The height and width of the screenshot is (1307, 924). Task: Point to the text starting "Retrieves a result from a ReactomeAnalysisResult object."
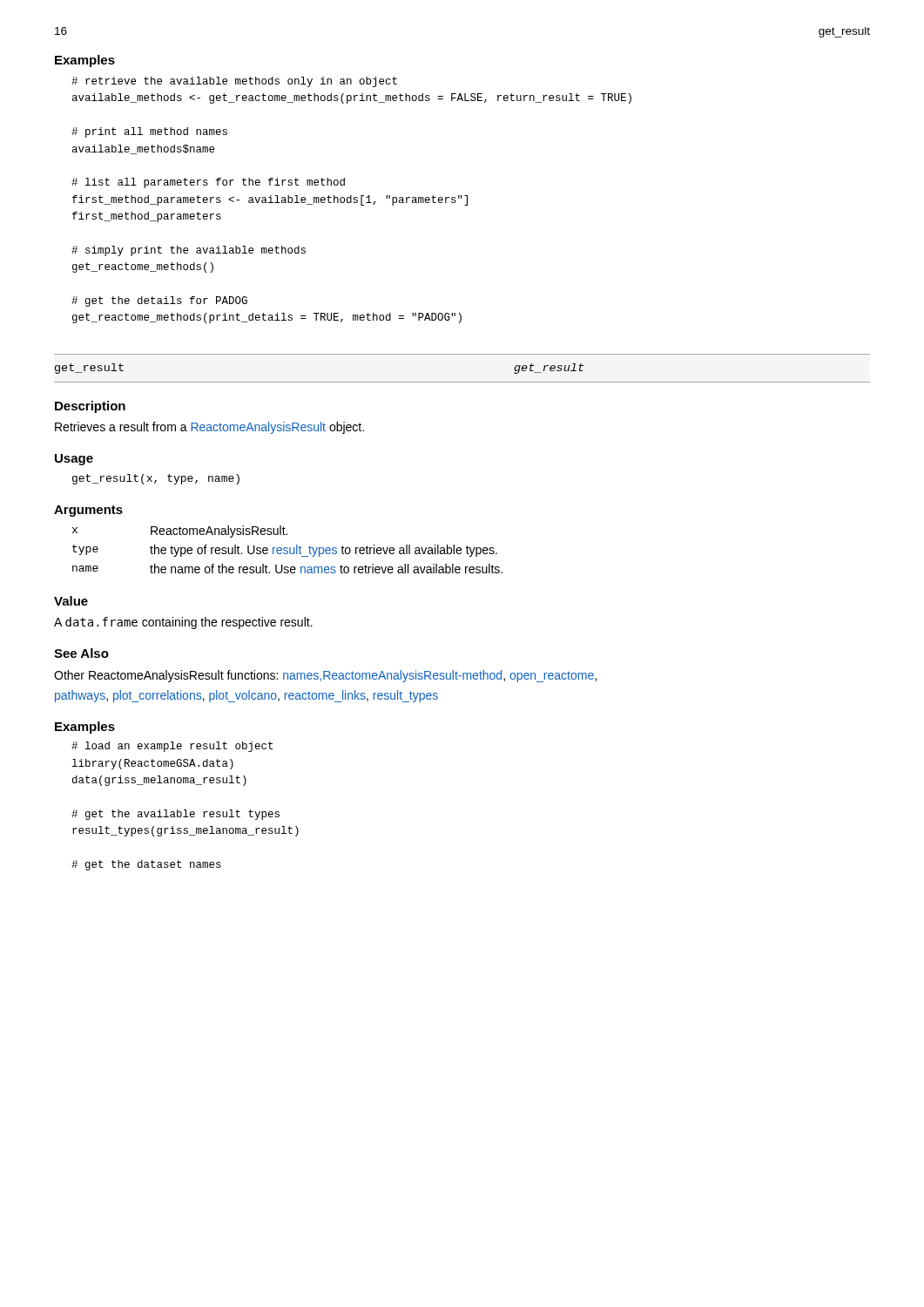[x=210, y=427]
